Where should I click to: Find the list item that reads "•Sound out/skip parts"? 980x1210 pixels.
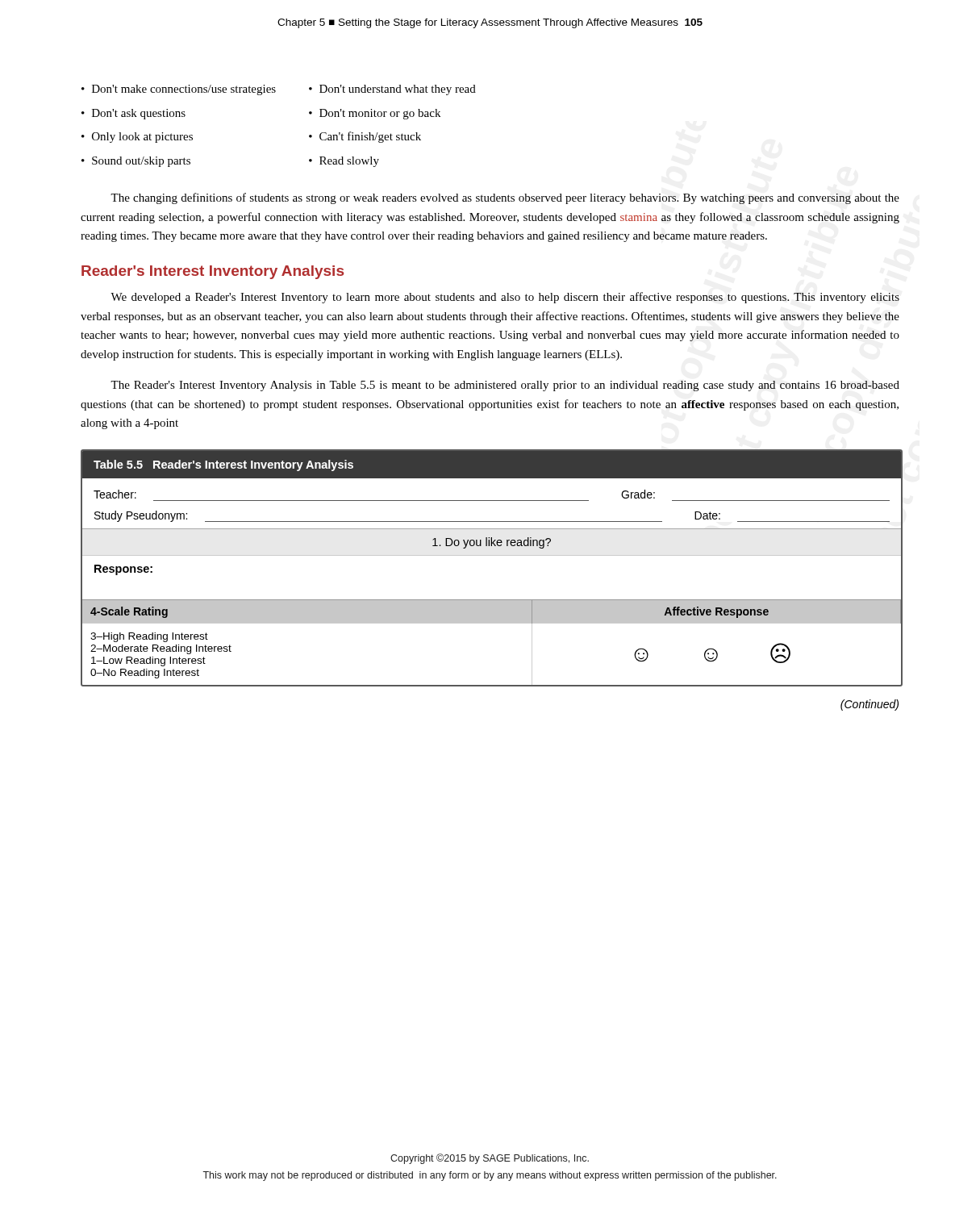(x=136, y=161)
